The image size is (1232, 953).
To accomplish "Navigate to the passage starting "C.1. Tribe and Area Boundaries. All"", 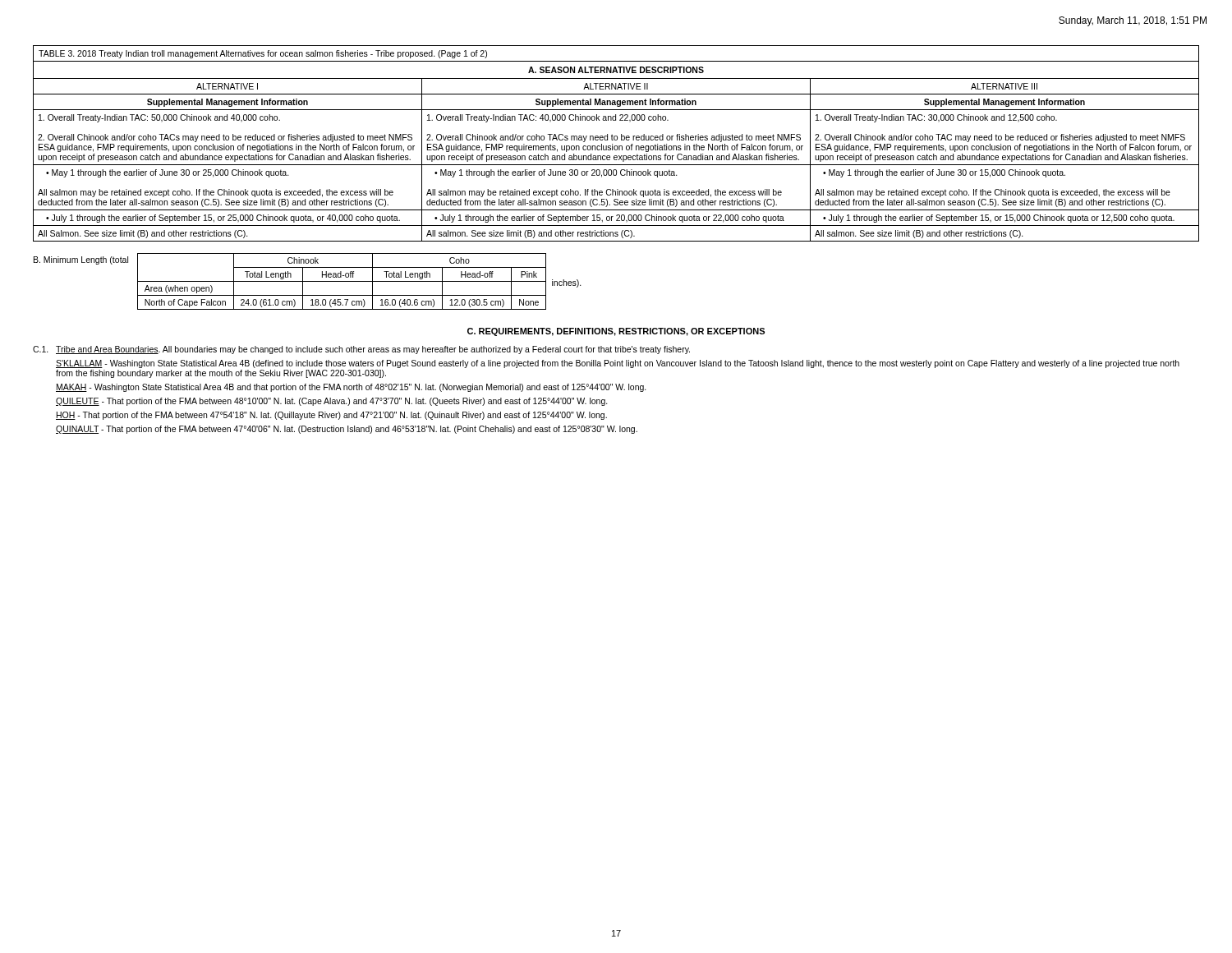I will 616,389.
